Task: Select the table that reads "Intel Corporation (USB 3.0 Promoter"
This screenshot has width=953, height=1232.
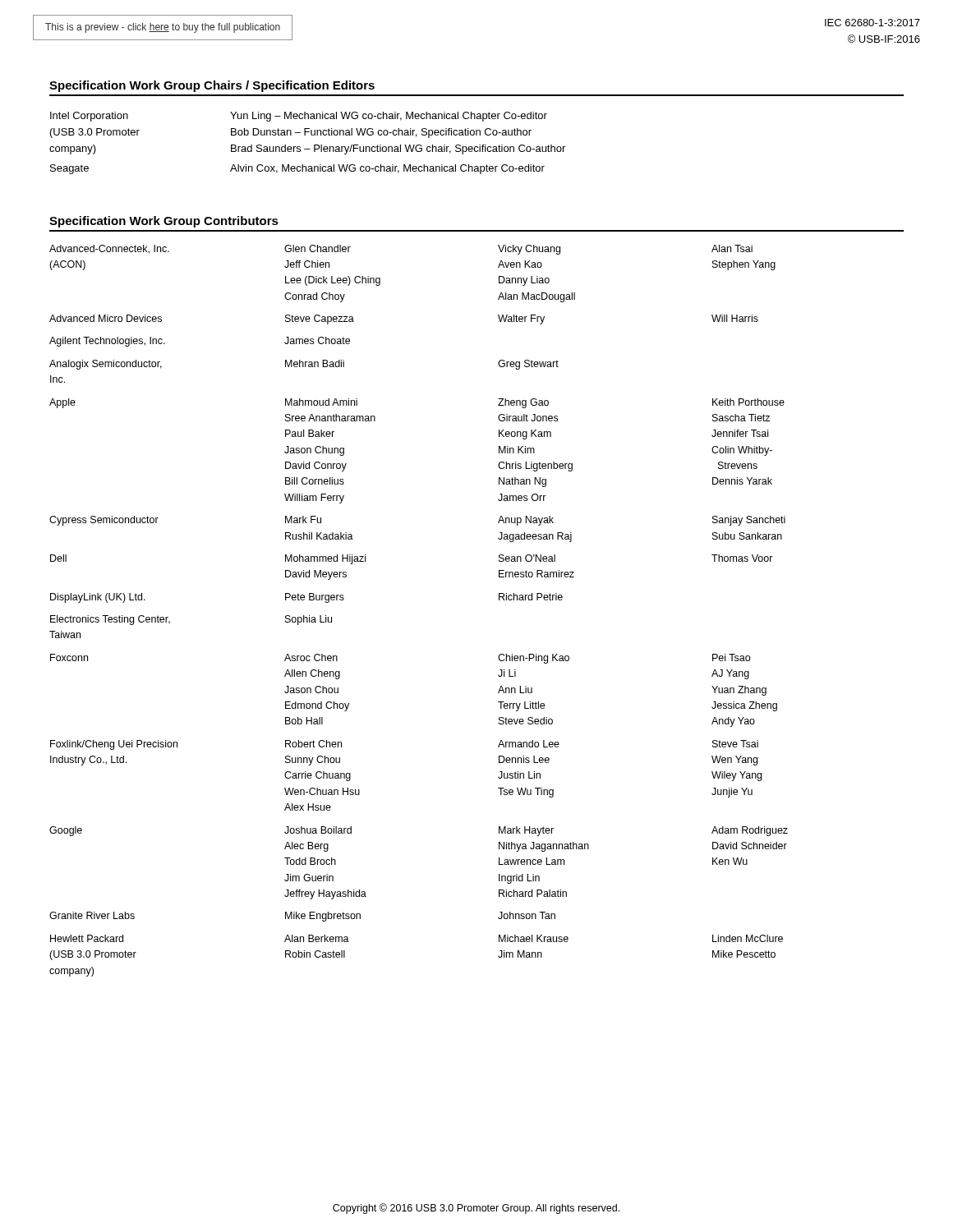Action: pyautogui.click(x=476, y=142)
